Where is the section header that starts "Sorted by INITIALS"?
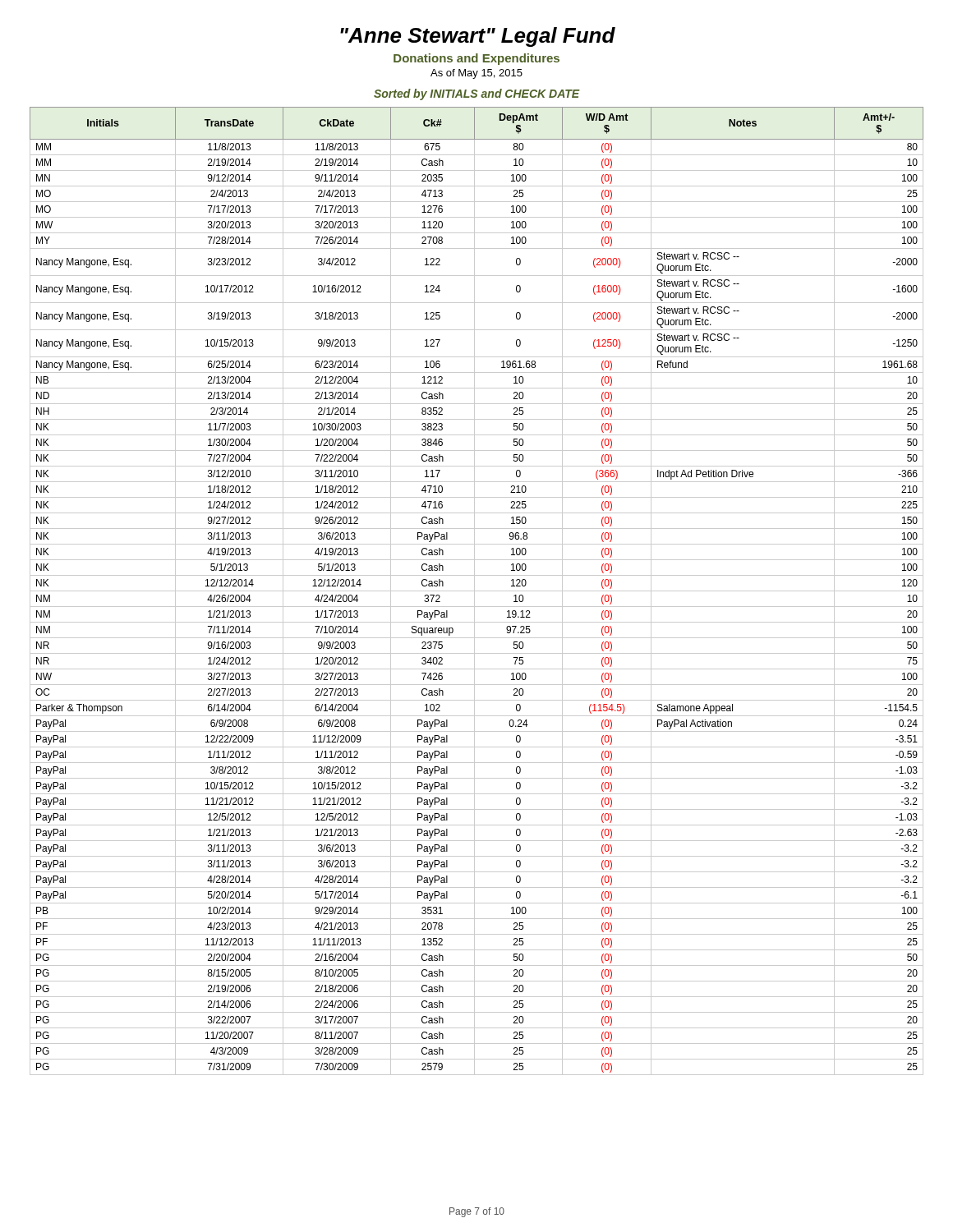The image size is (953, 1232). tap(476, 94)
